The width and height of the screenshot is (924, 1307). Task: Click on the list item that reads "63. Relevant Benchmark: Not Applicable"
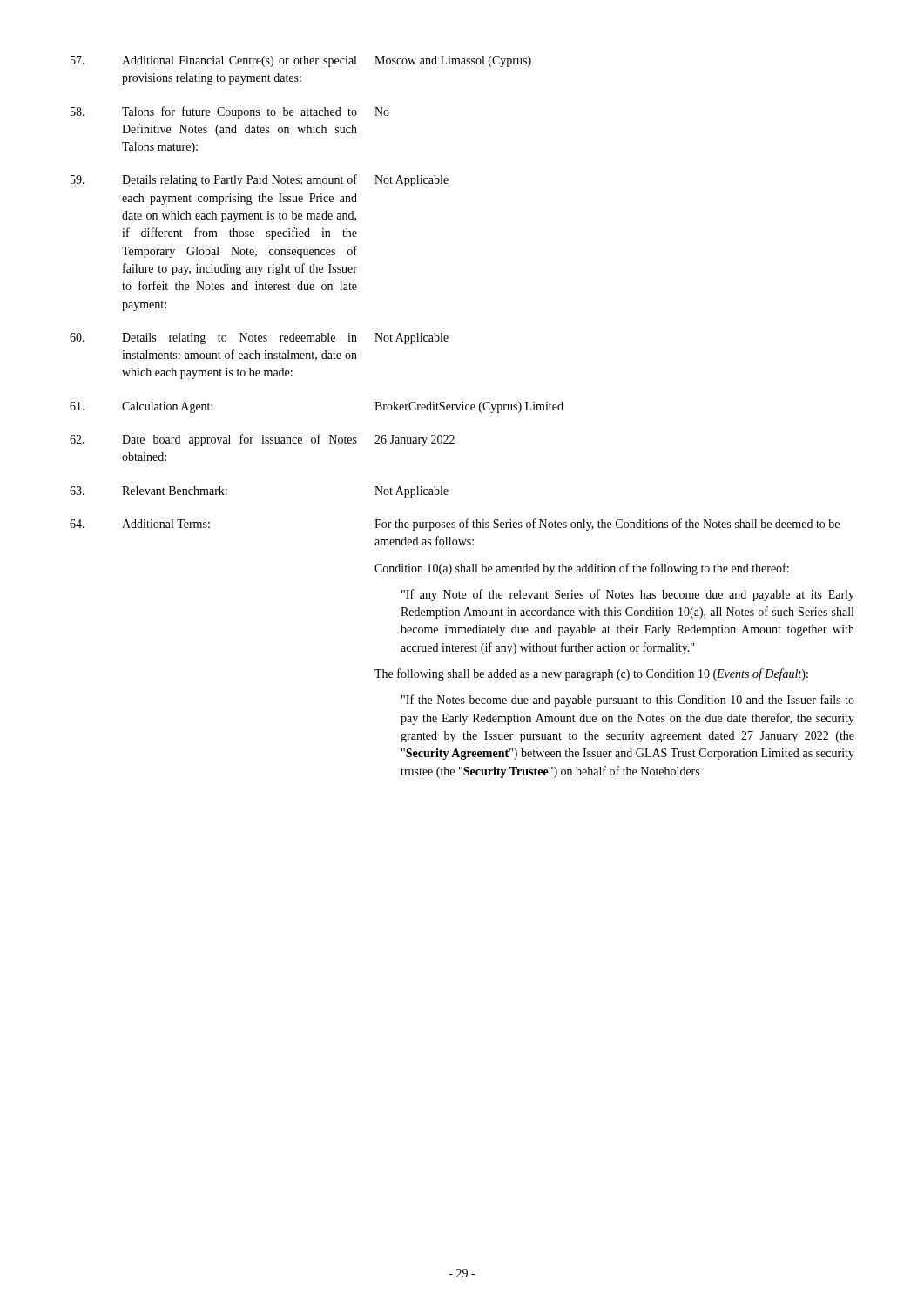[x=174, y=491]
